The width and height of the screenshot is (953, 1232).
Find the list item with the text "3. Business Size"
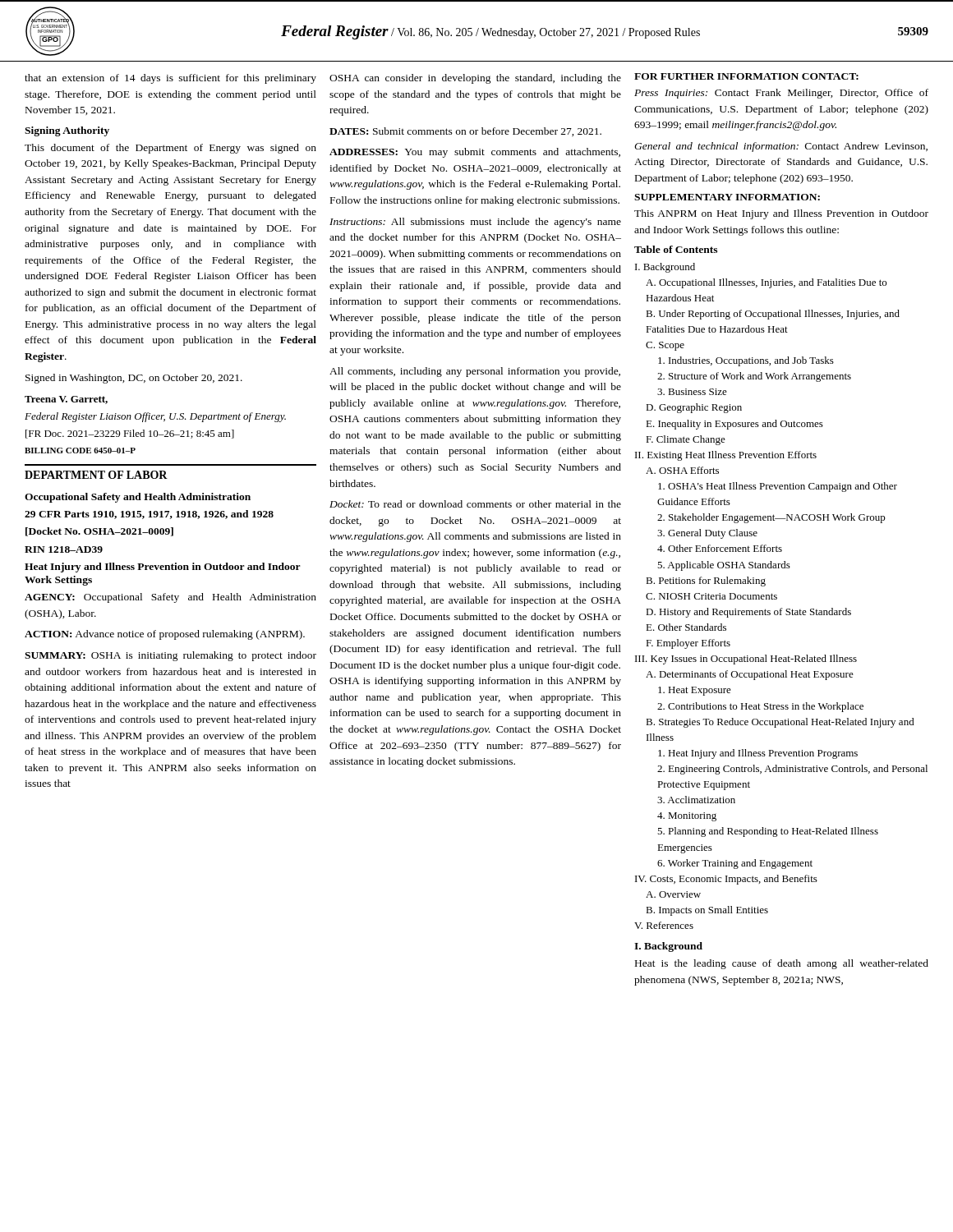(692, 392)
